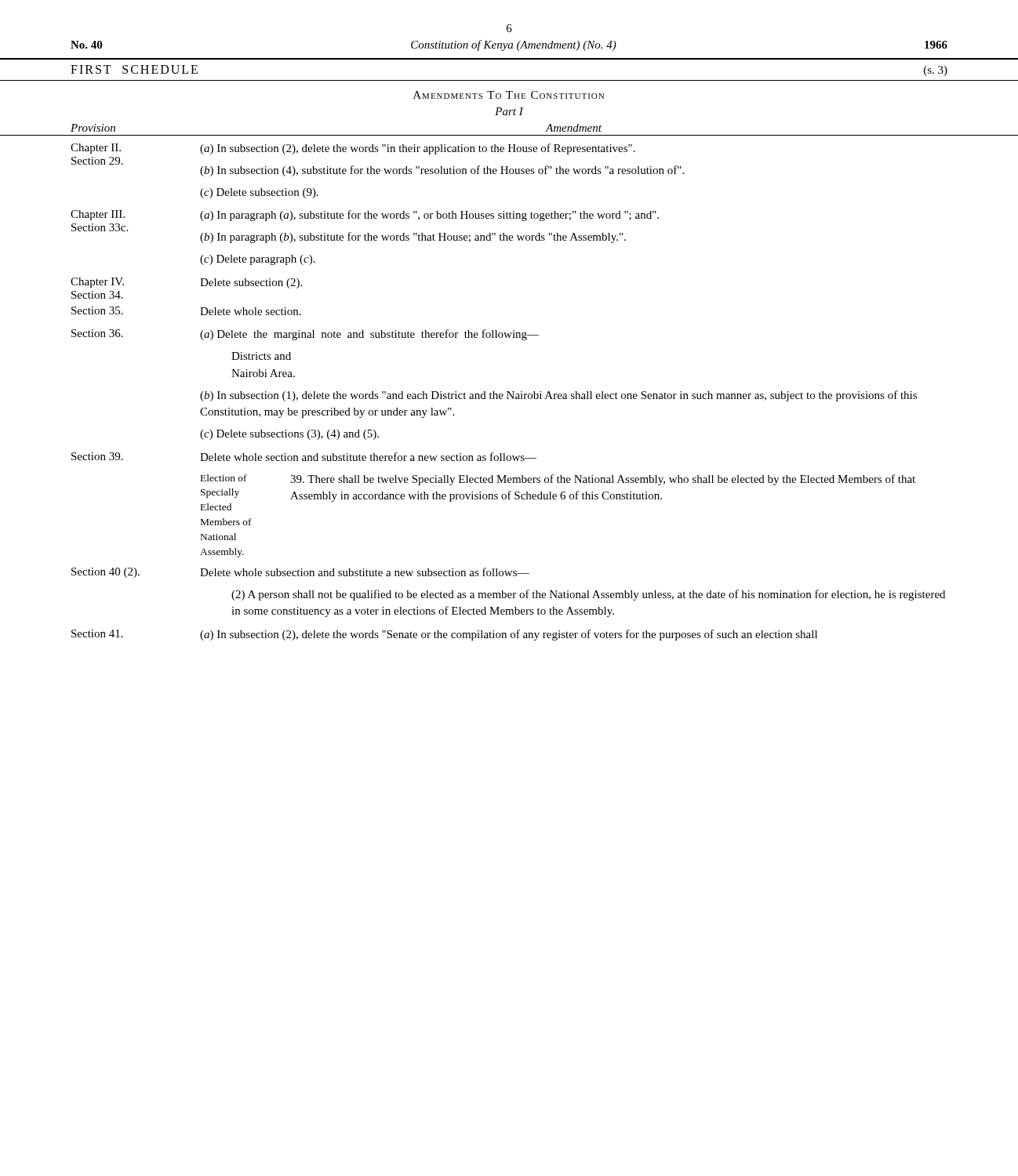Select the text containing "Section 35."
Image resolution: width=1018 pixels, height=1176 pixels.
coord(97,310)
